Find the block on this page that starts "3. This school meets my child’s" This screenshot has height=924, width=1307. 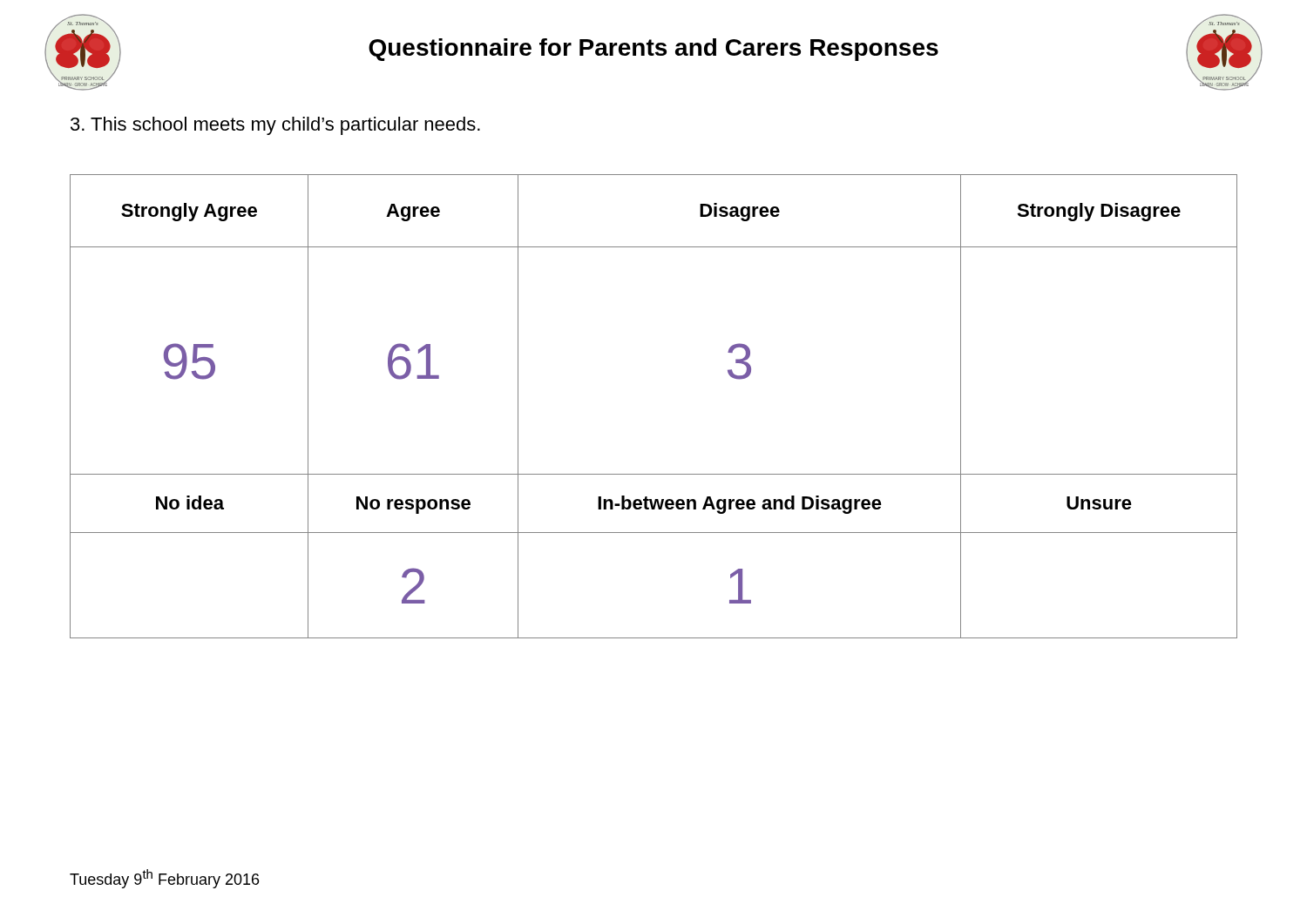pyautogui.click(x=276, y=124)
